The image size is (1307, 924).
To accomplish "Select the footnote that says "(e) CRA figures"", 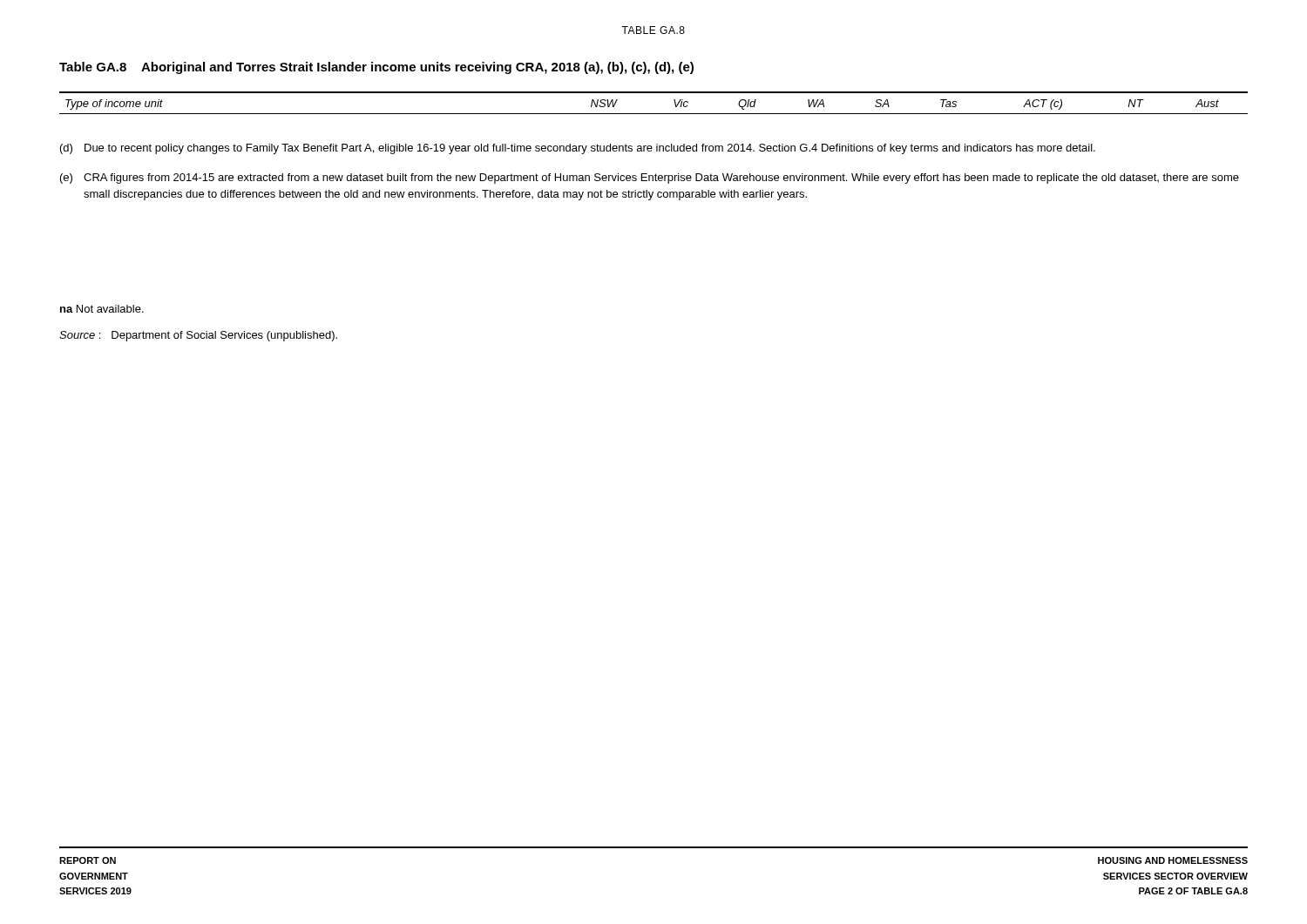I will pyautogui.click(x=654, y=185).
